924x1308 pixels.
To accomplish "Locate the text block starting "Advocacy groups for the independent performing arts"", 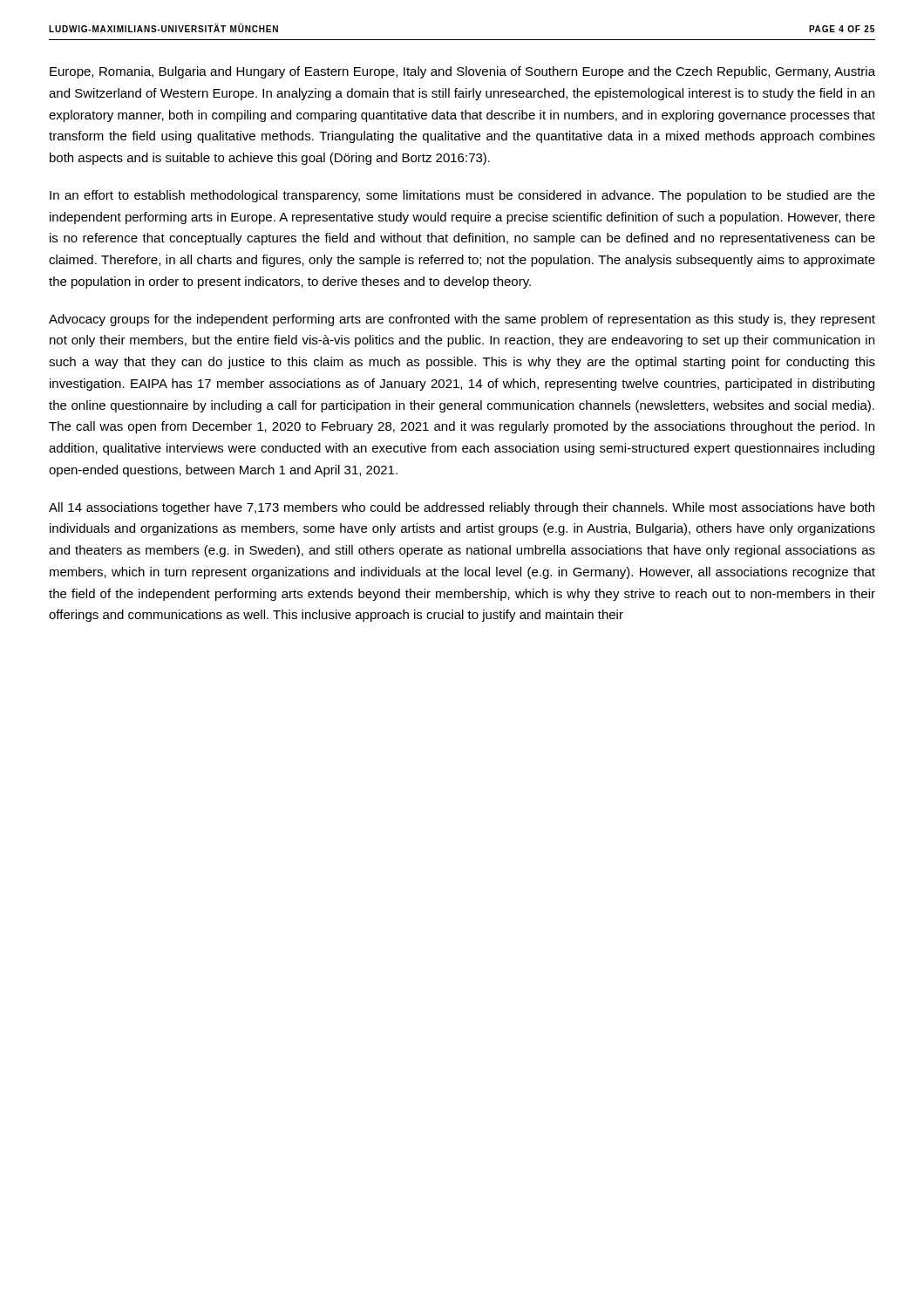I will [x=462, y=394].
